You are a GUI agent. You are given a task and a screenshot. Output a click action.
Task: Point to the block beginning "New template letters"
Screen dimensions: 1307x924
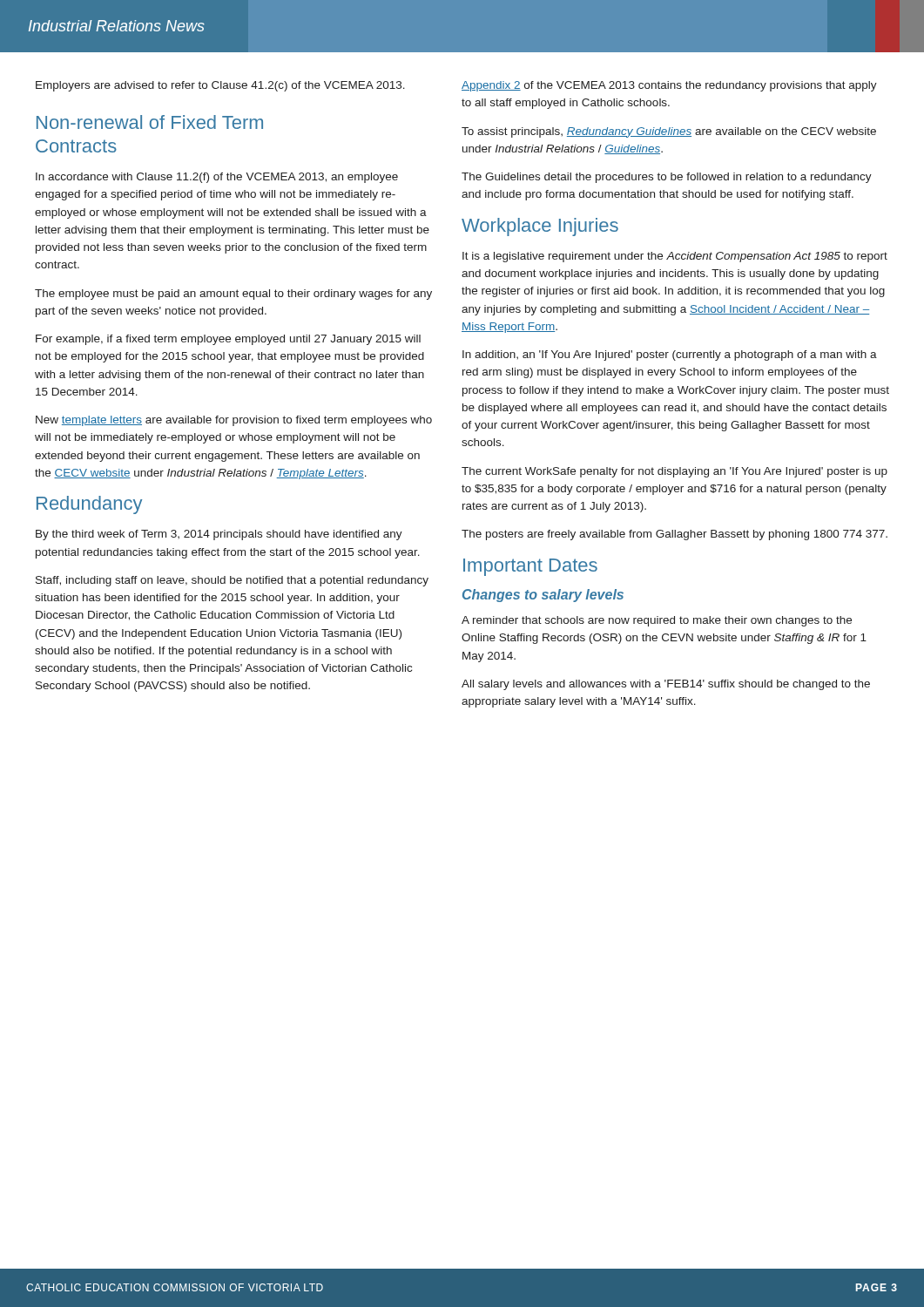point(235,447)
